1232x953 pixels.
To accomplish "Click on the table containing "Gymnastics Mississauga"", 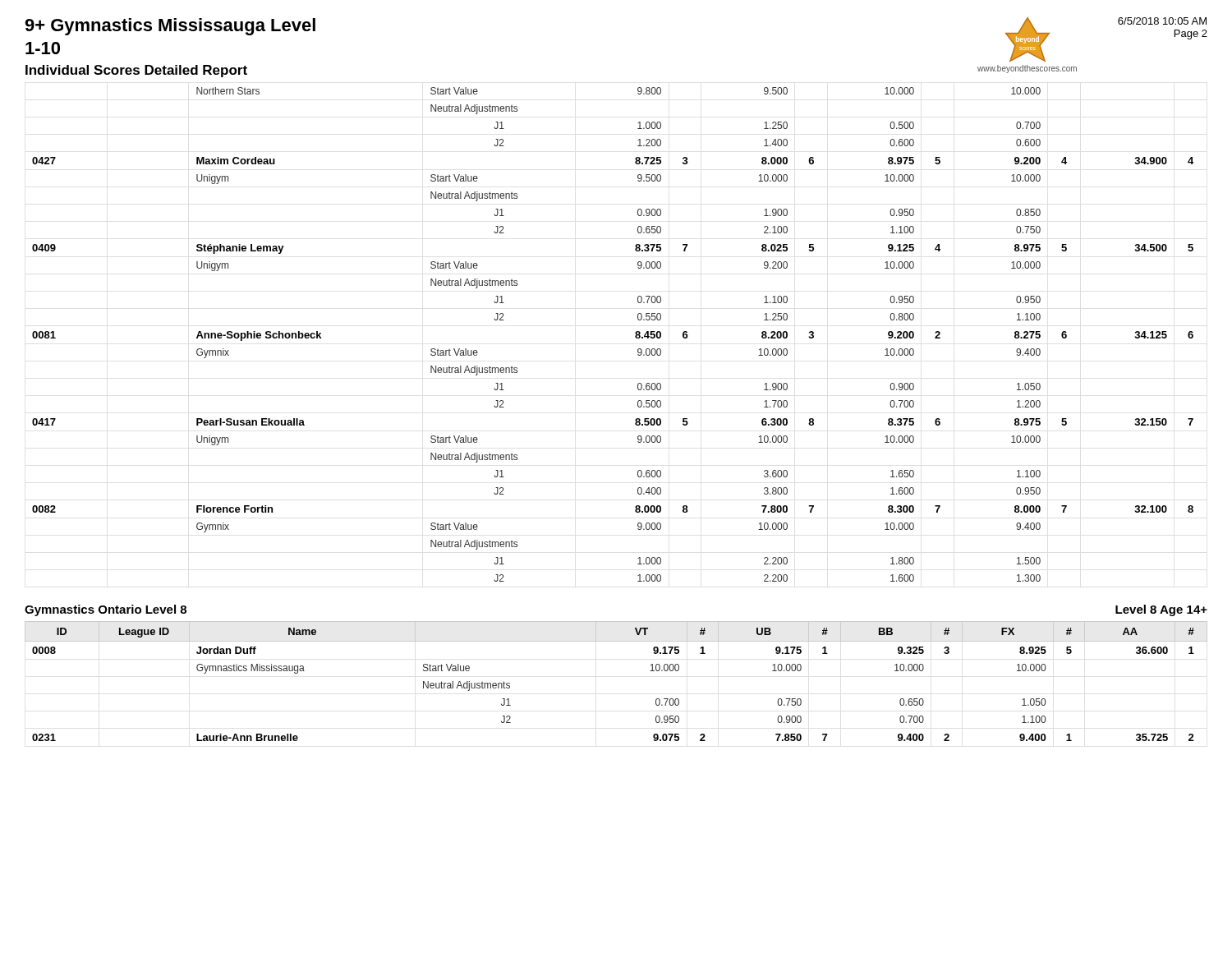I will click(x=616, y=684).
